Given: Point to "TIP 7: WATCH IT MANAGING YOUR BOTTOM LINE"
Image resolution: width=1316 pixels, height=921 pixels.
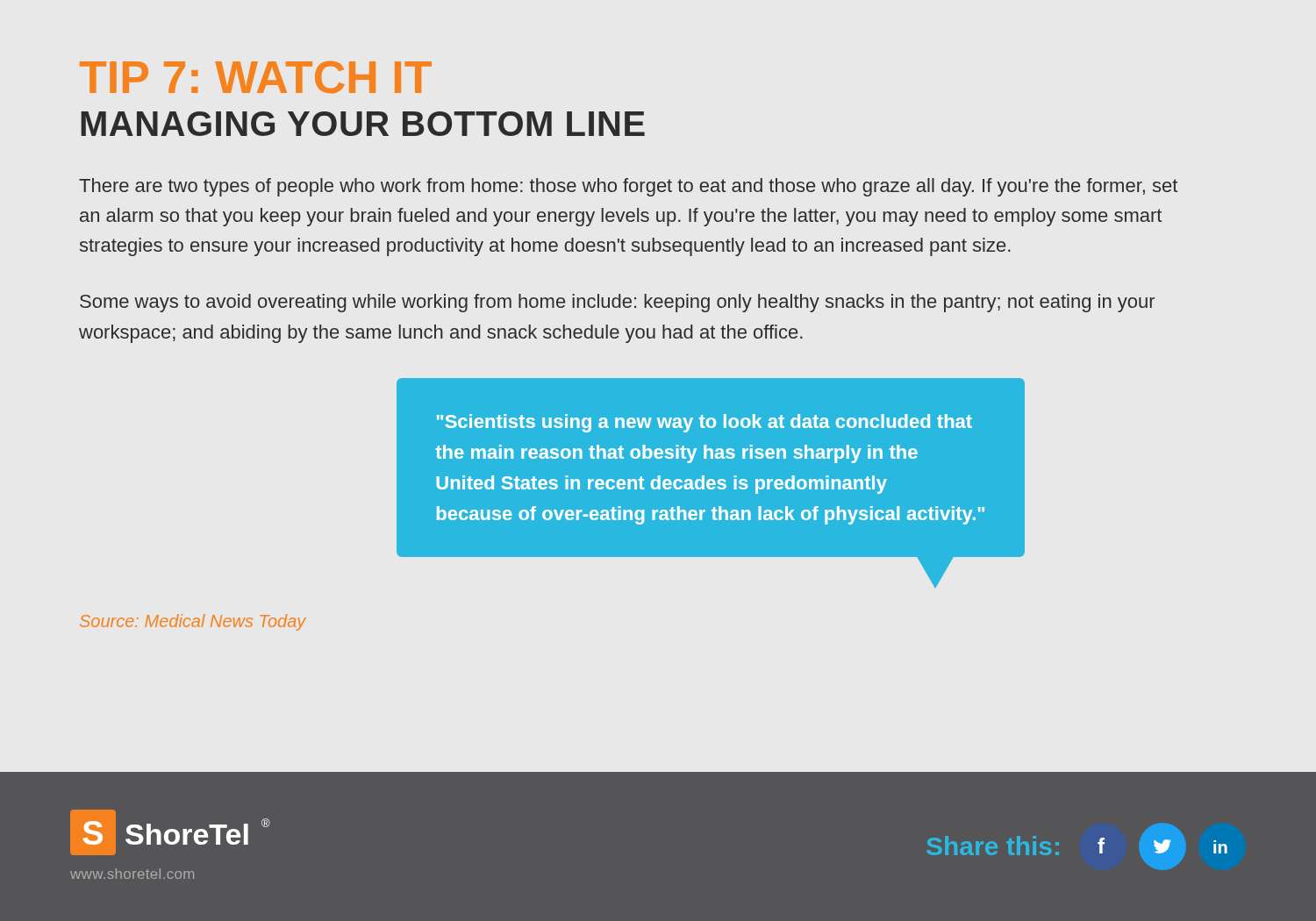Looking at the screenshot, I should (256, 77).
